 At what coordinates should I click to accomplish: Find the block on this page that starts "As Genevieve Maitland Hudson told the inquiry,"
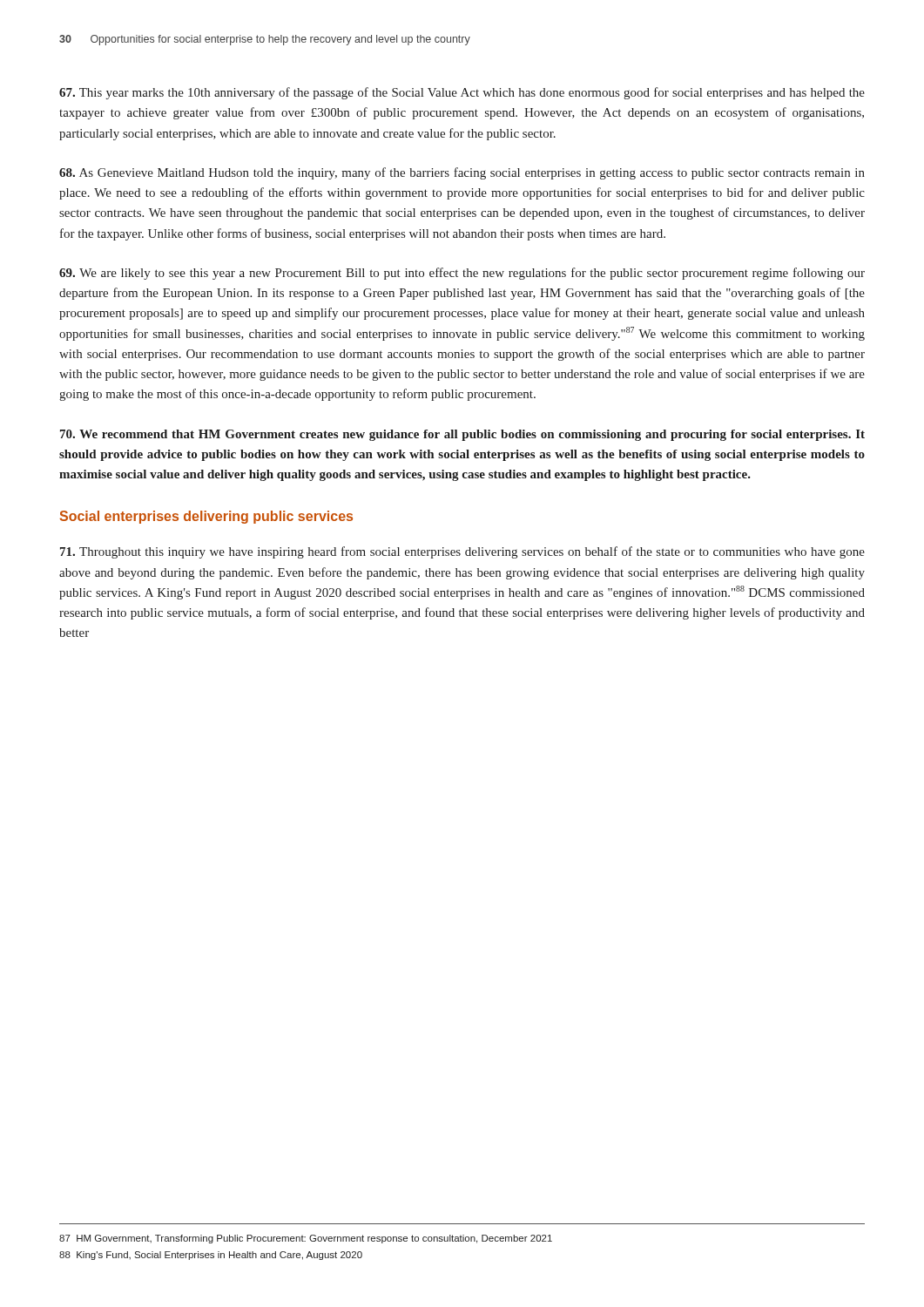[462, 203]
